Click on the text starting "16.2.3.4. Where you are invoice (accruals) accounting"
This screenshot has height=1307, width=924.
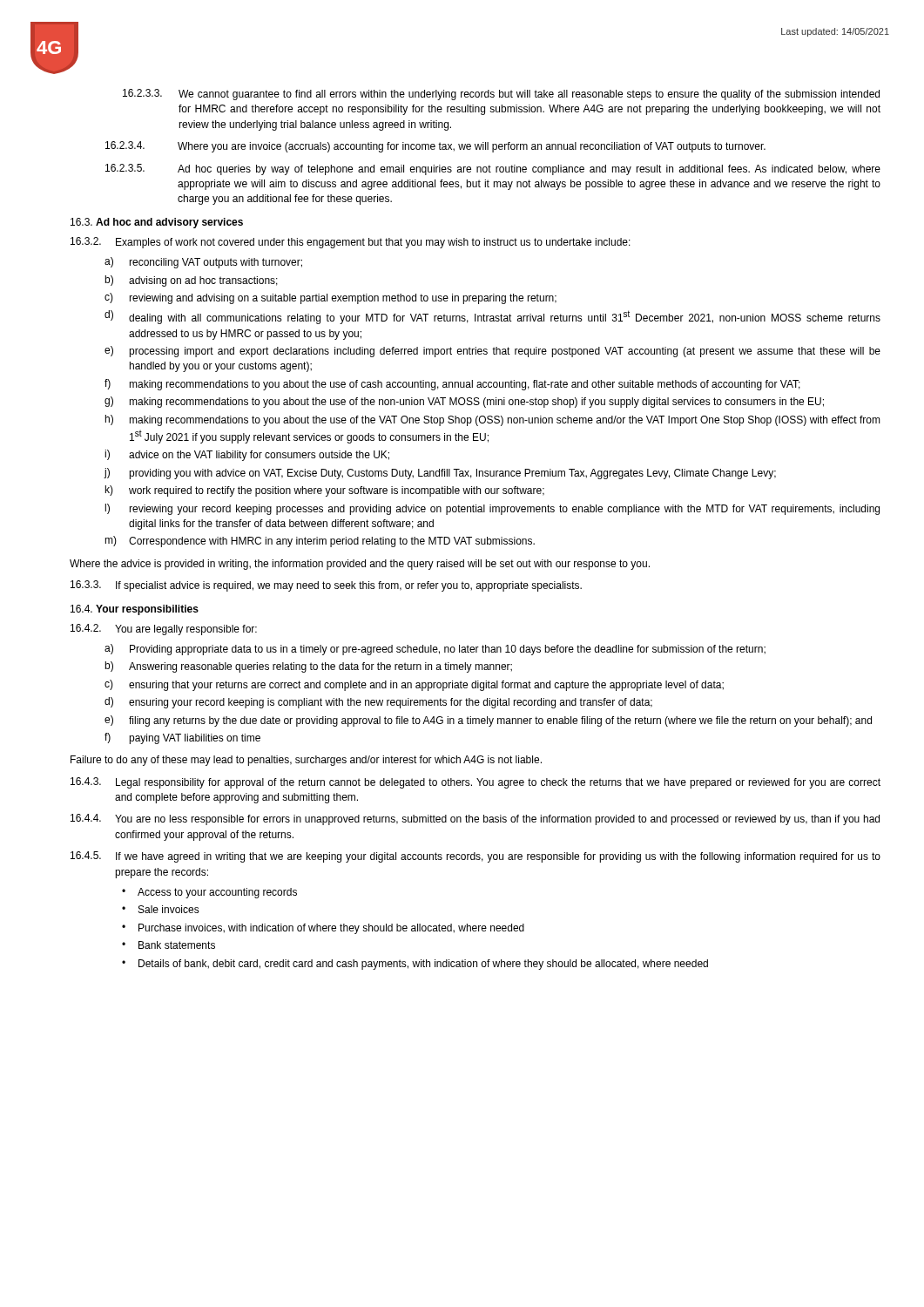tap(492, 147)
